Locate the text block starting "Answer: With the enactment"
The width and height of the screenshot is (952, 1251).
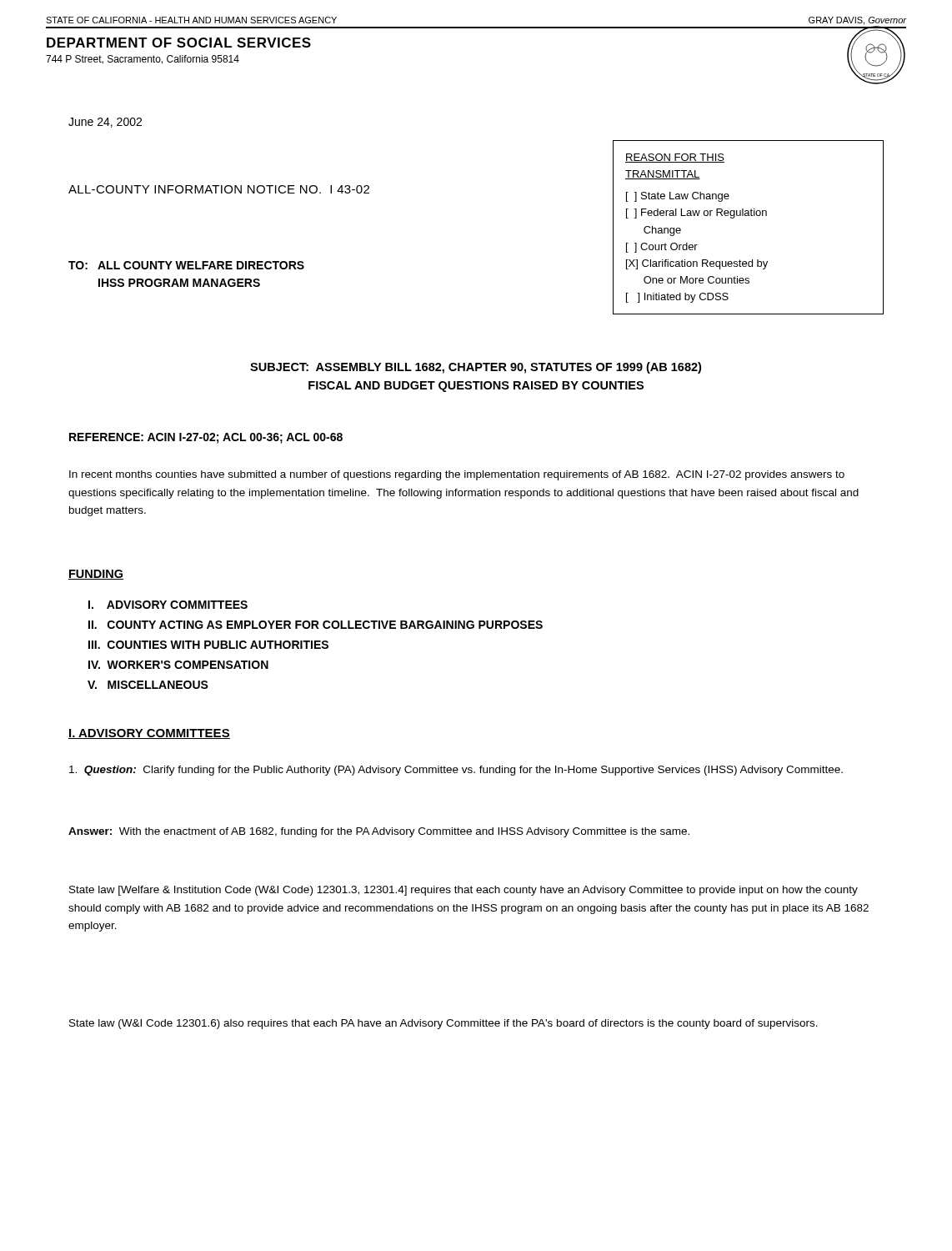click(x=379, y=831)
